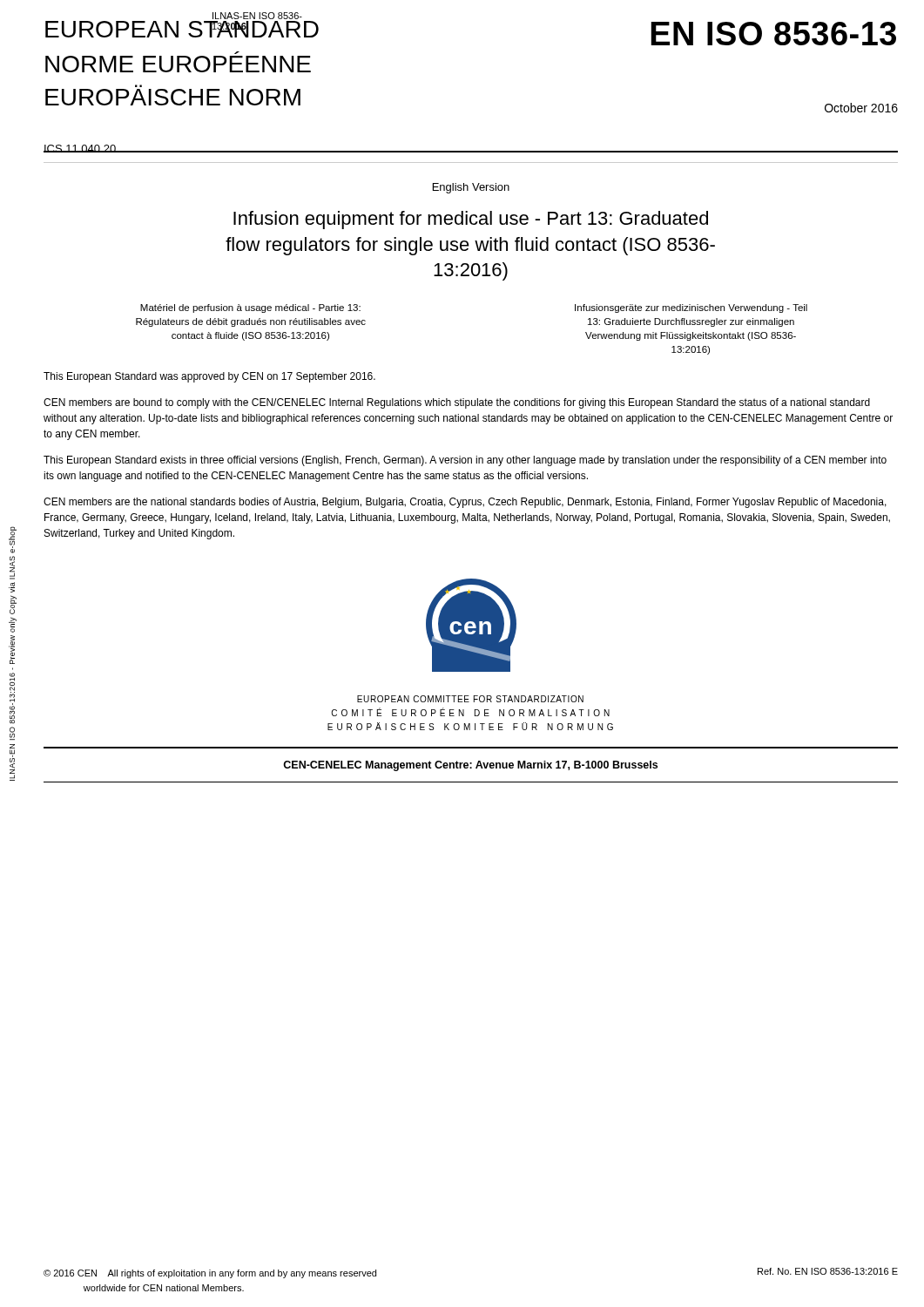Click on the logo
The width and height of the screenshot is (924, 1307).
point(471,630)
